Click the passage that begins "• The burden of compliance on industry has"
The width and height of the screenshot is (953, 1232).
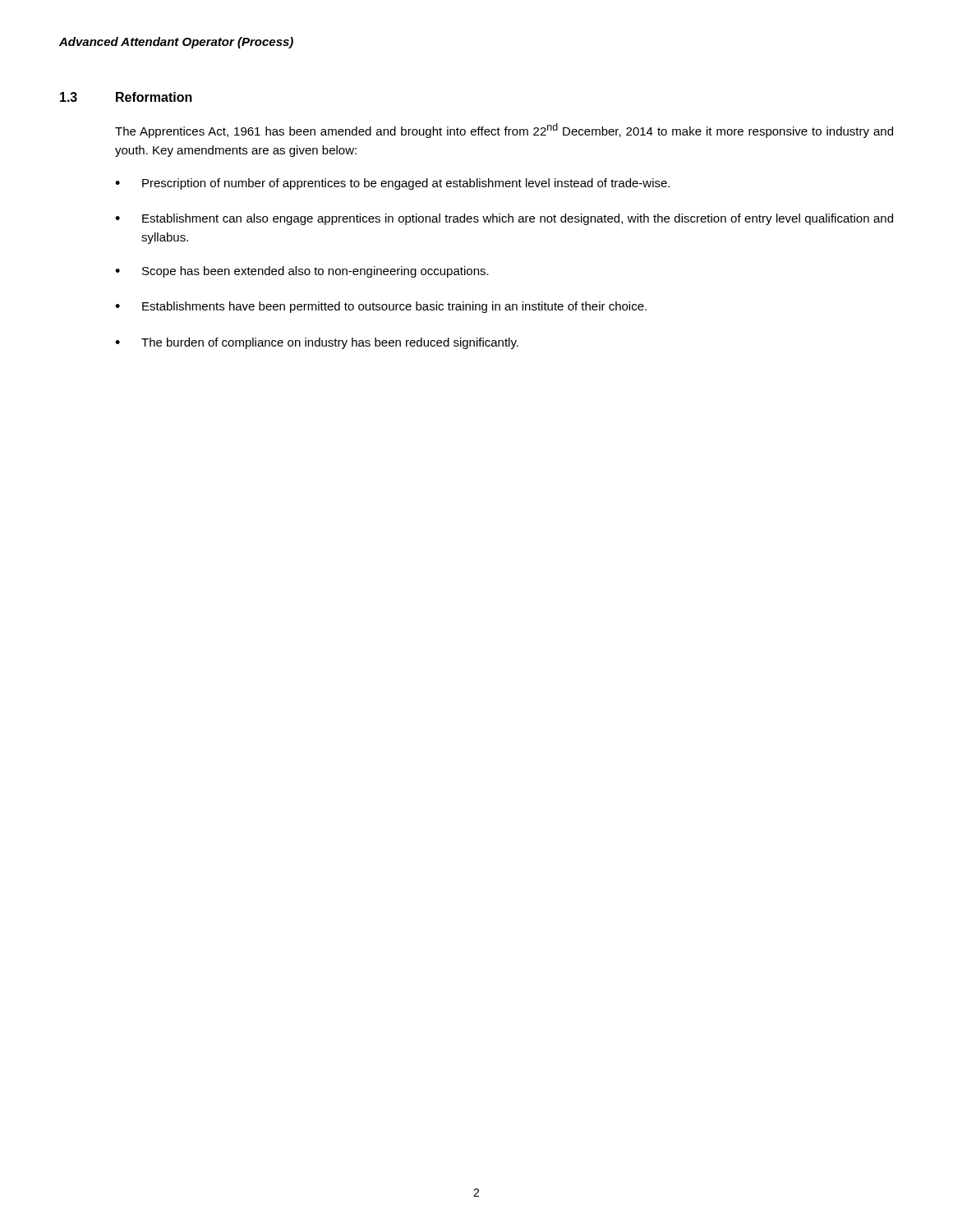[504, 343]
